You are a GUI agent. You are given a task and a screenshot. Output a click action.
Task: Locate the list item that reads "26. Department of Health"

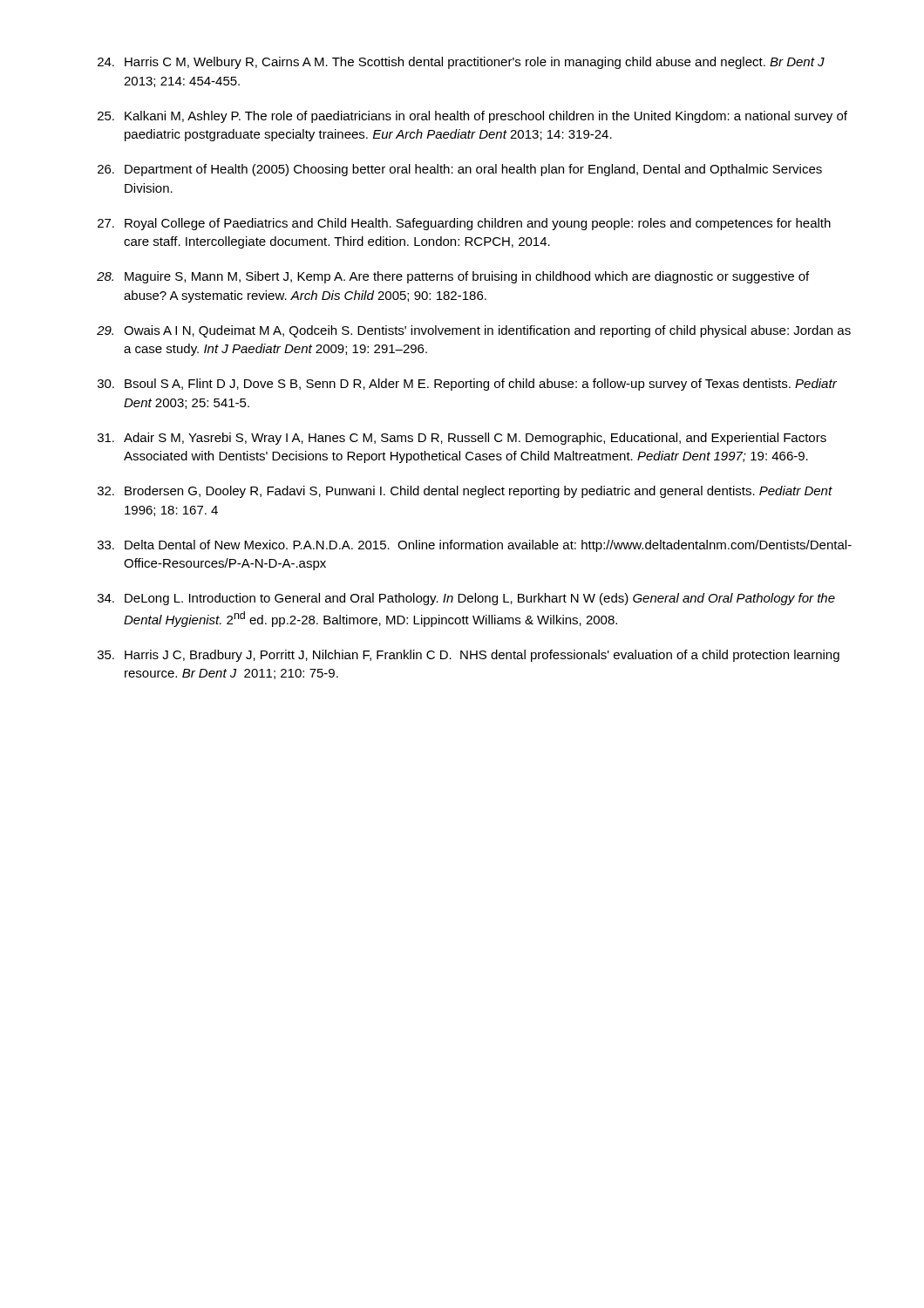click(x=462, y=179)
